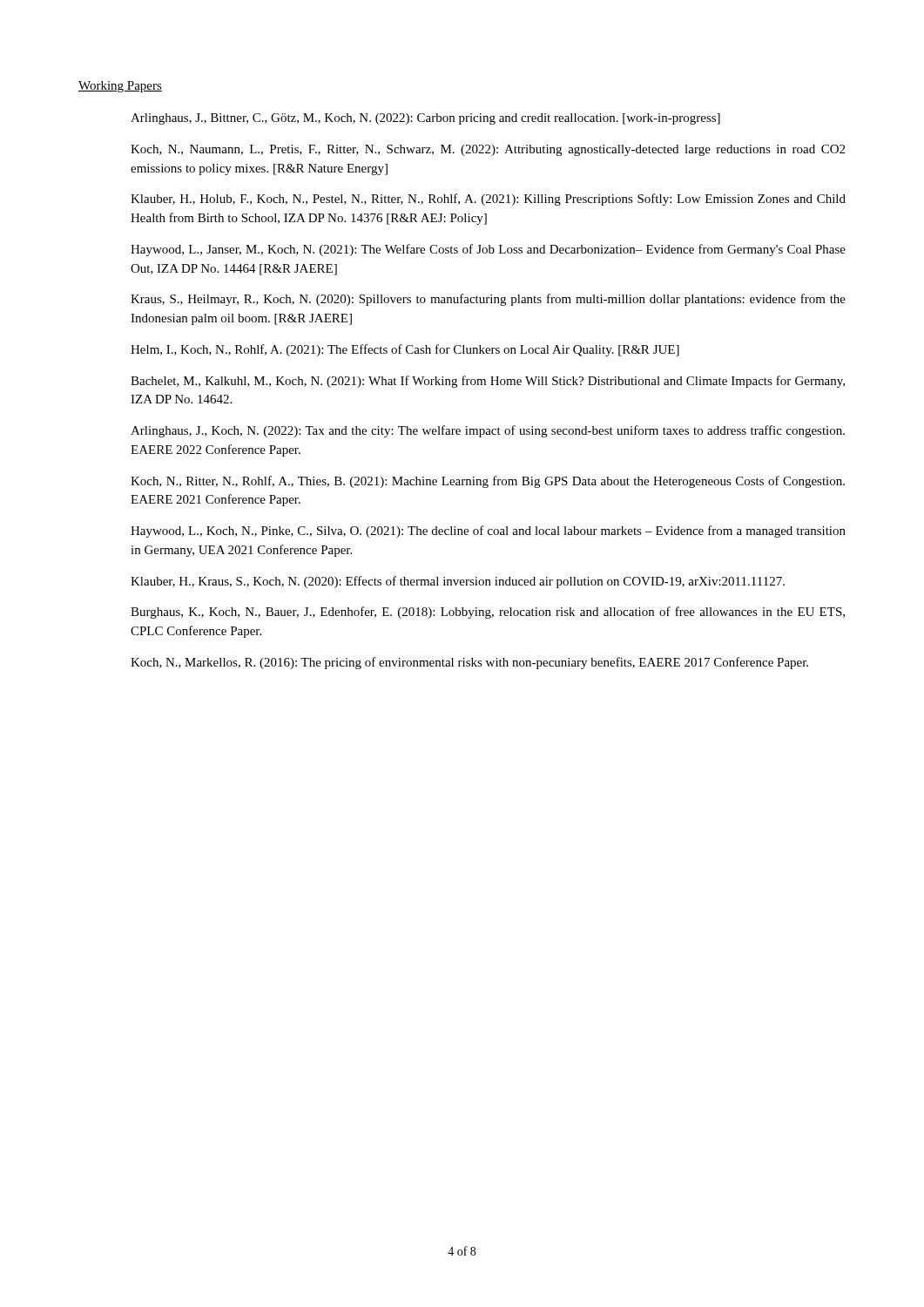
Task: Locate the element starting "Burghaus, K., Koch, N.,"
Action: pyautogui.click(x=488, y=621)
